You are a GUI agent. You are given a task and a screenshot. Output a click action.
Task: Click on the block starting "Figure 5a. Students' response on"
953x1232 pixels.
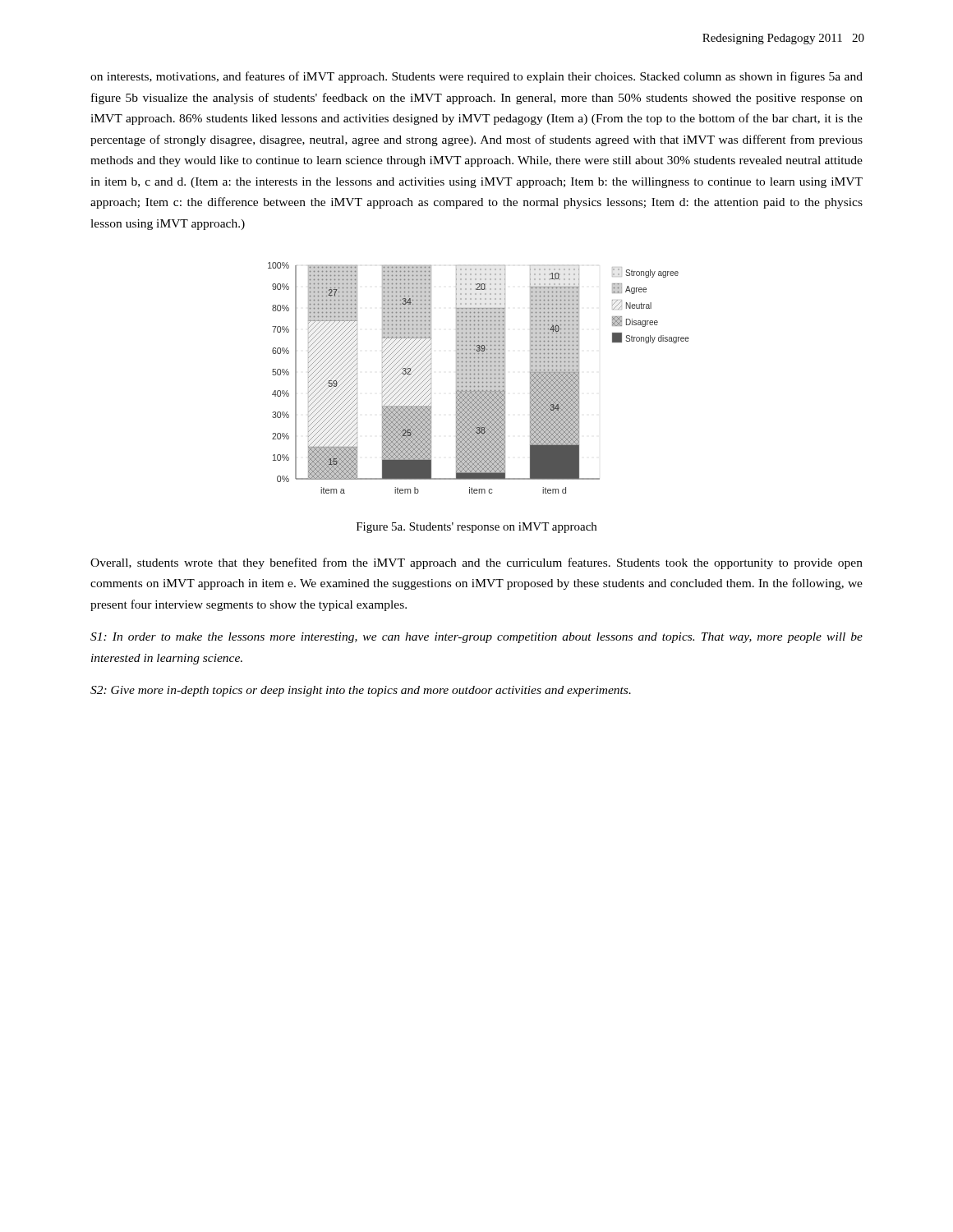click(x=476, y=526)
